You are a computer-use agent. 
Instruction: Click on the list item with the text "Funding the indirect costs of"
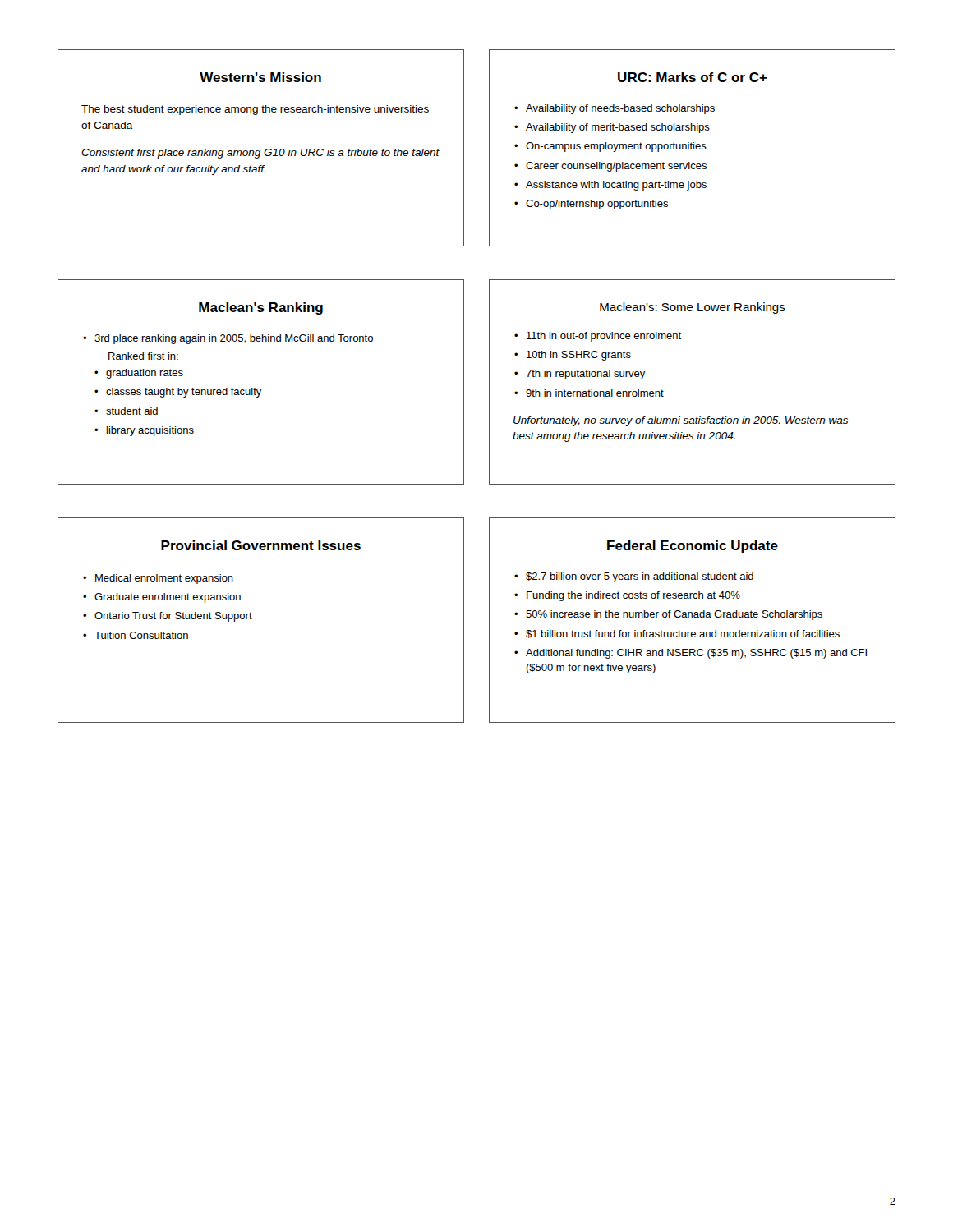tap(633, 595)
